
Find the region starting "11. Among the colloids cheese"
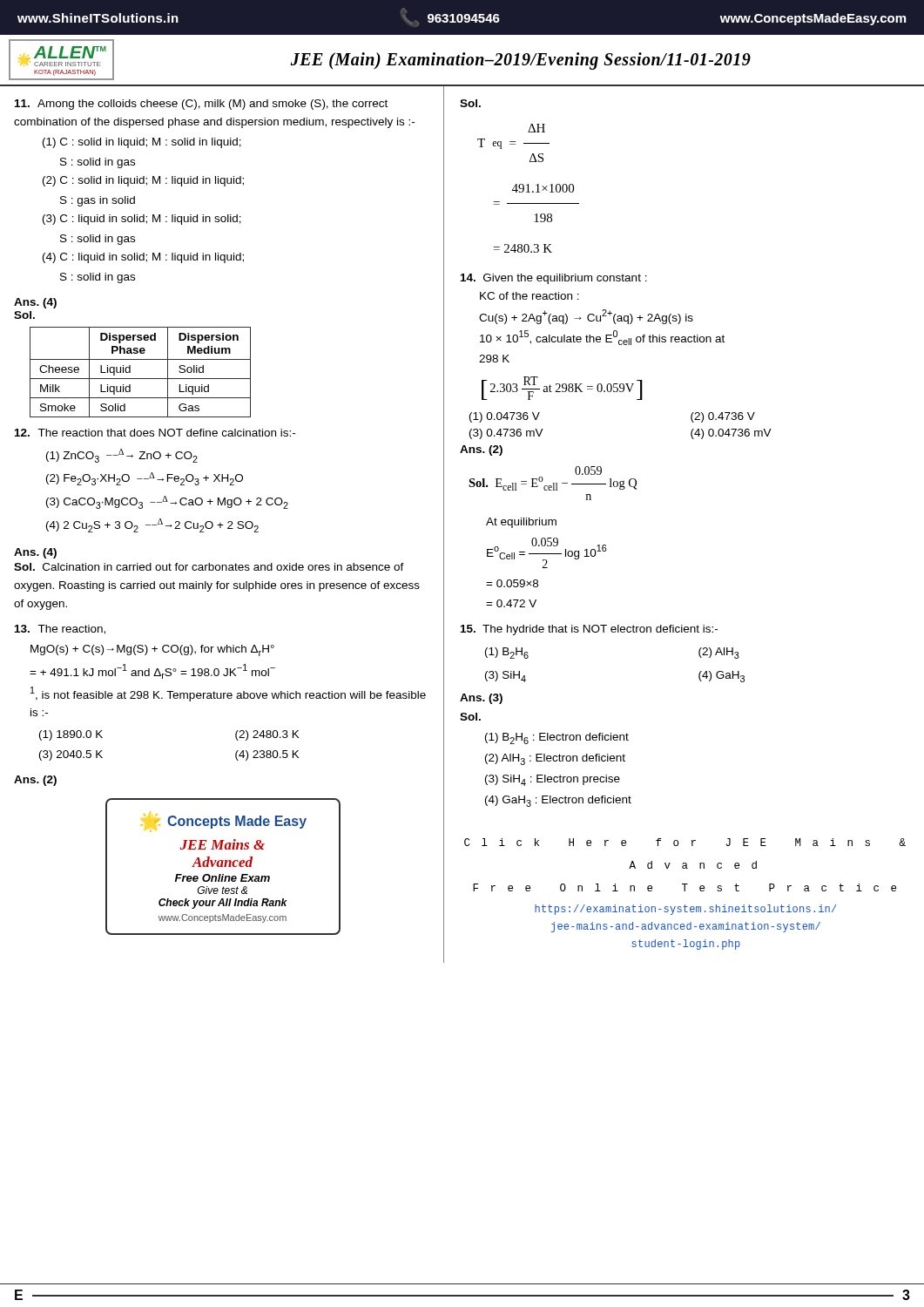coord(222,191)
